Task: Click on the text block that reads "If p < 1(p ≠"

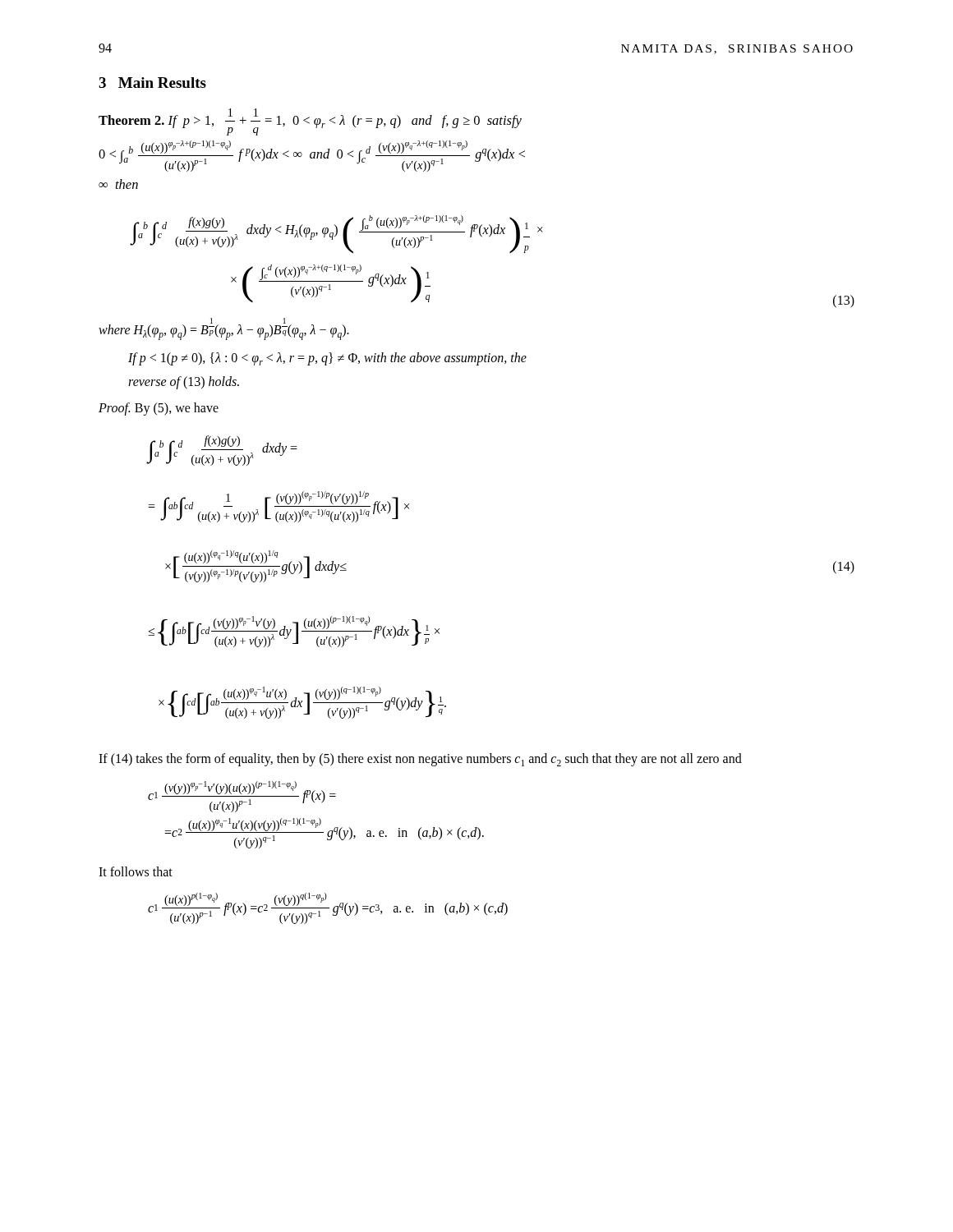Action: click(327, 370)
